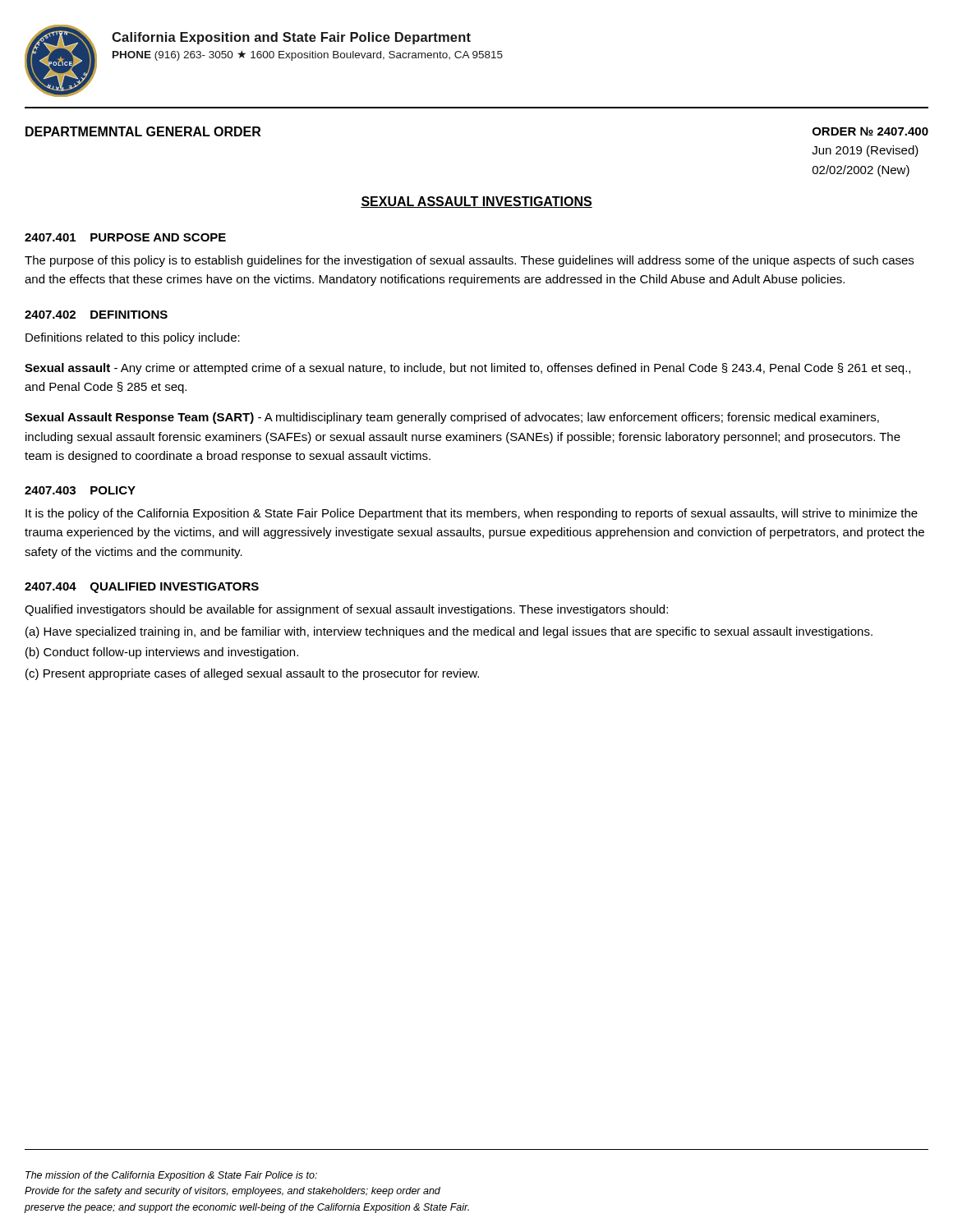
Task: Click where it says "Definitions related to this policy include:"
Action: click(x=133, y=337)
